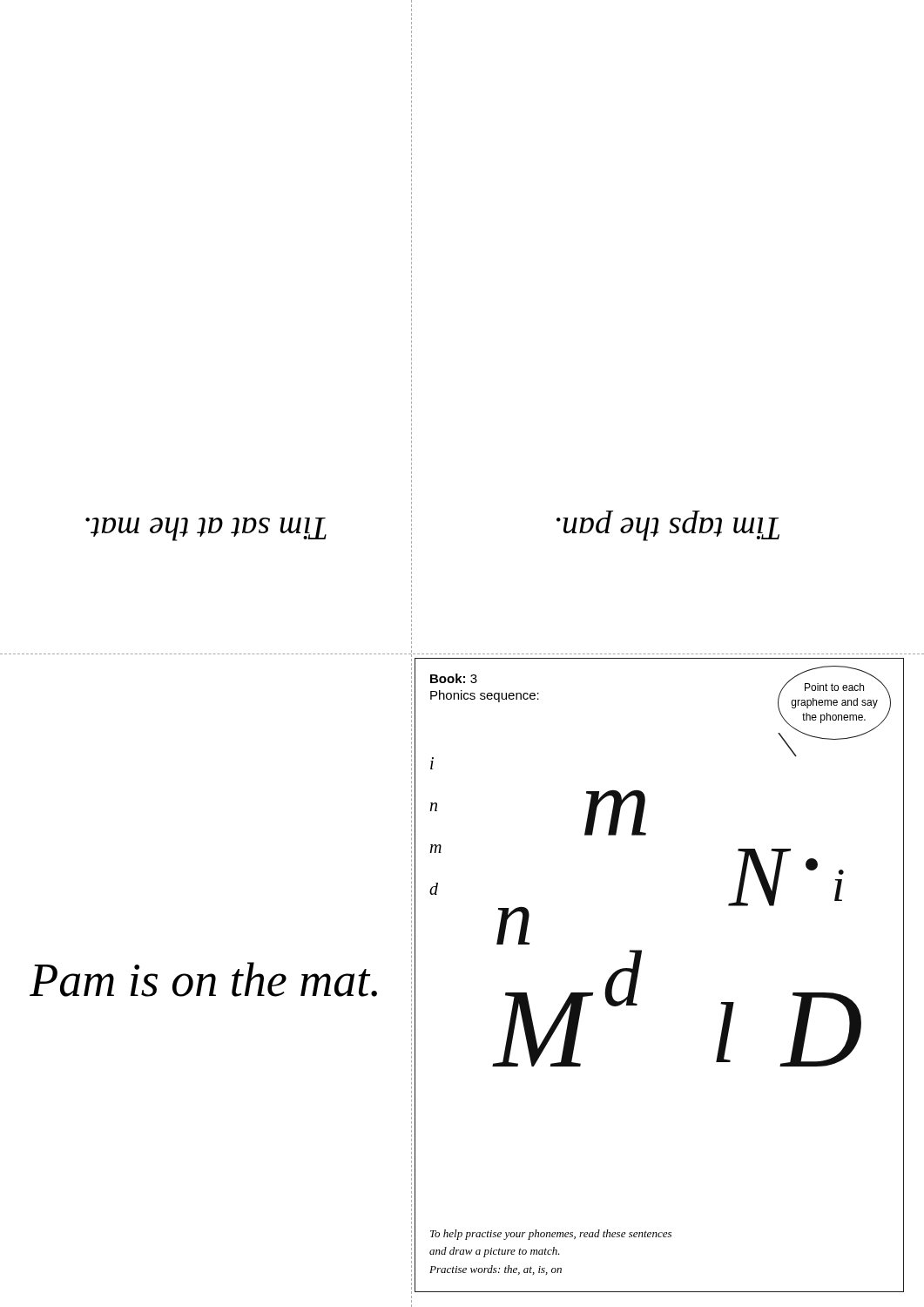The image size is (924, 1307).
Task: Locate the text starting "i n m d"
Action: 432,763
